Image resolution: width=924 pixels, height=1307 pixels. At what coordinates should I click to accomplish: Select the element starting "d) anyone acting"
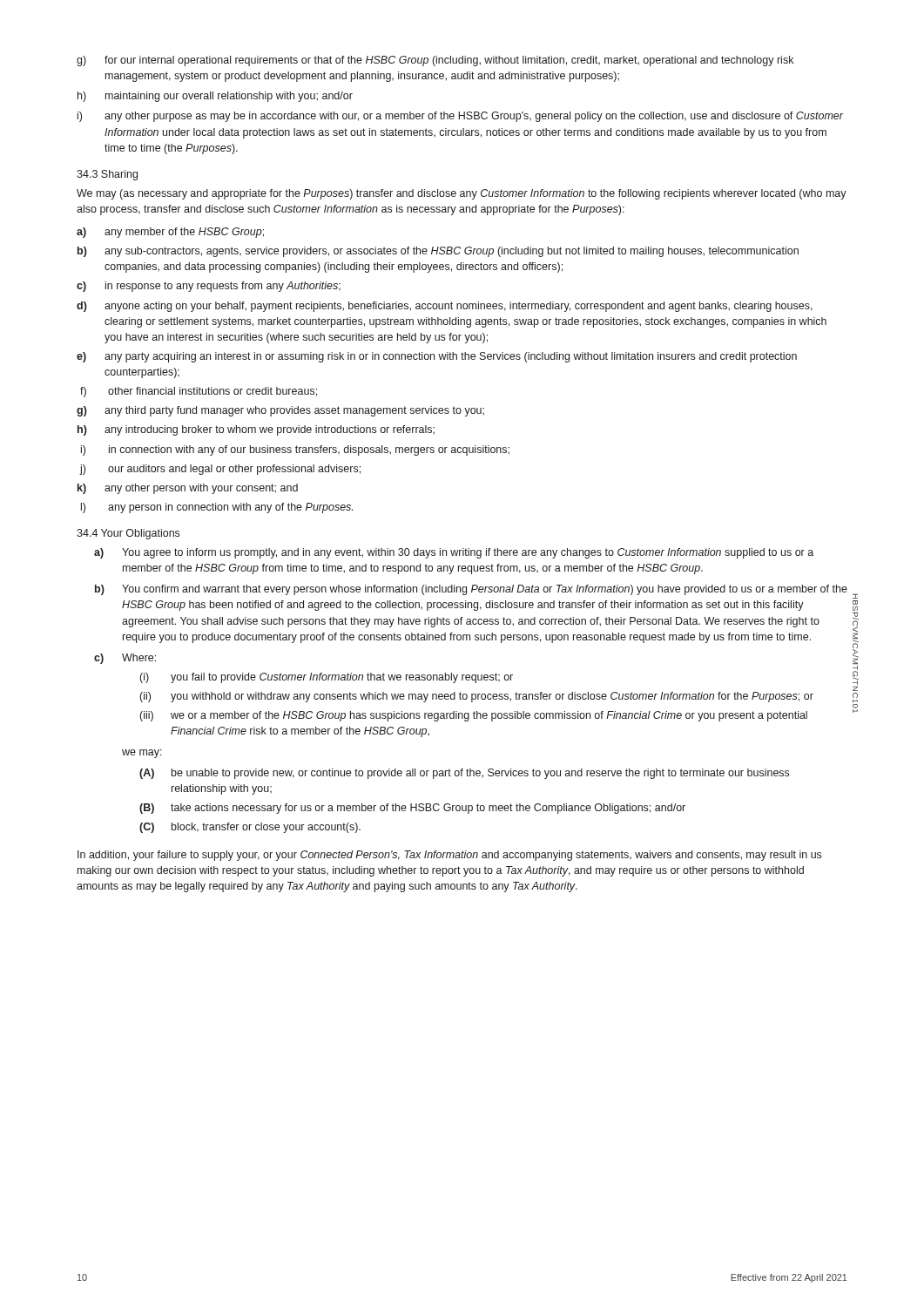pos(462,321)
